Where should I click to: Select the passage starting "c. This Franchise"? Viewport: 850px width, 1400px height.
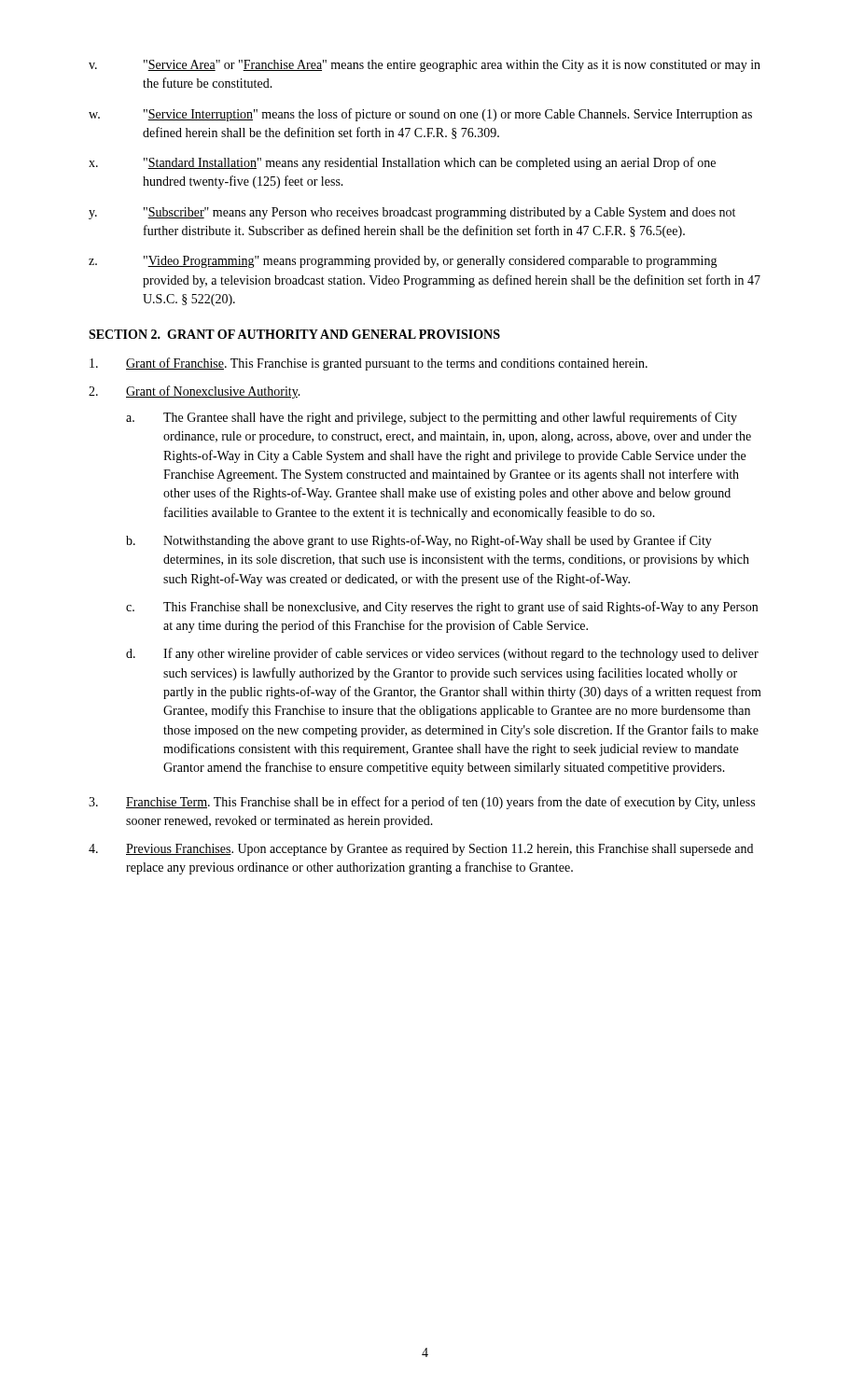point(444,617)
